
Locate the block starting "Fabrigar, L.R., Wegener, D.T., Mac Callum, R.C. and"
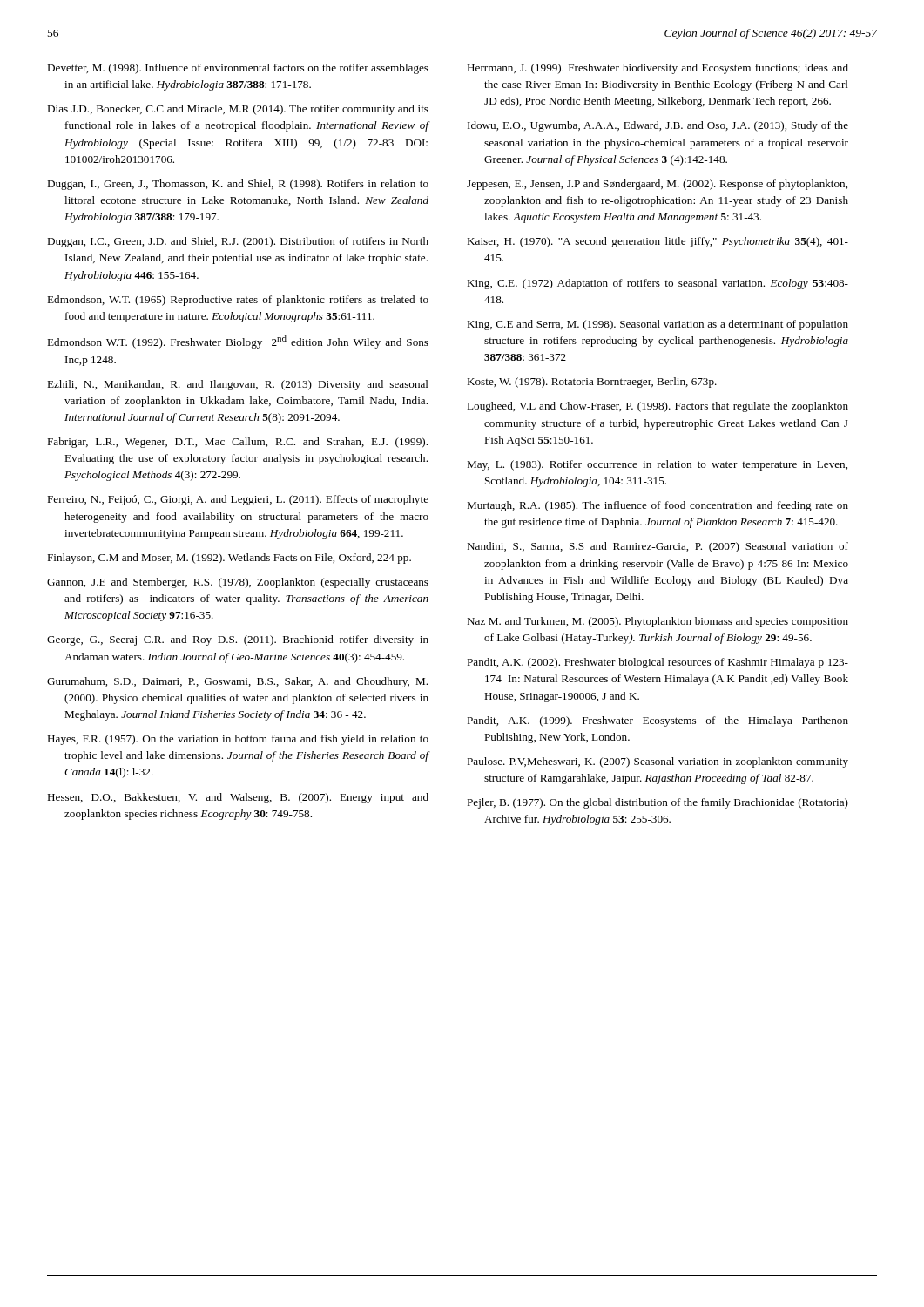click(x=238, y=458)
